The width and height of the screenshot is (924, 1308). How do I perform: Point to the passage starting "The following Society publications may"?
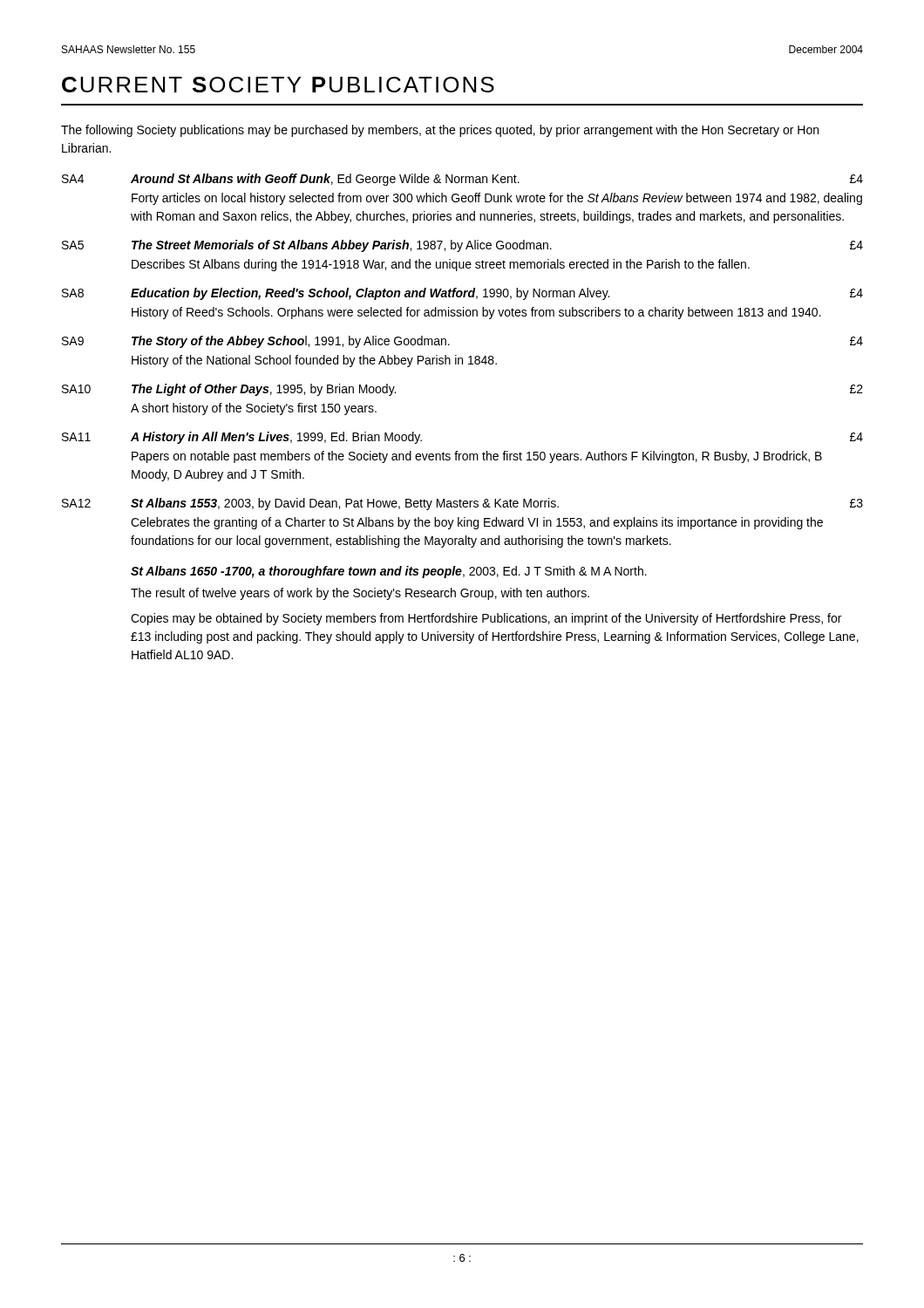point(440,139)
